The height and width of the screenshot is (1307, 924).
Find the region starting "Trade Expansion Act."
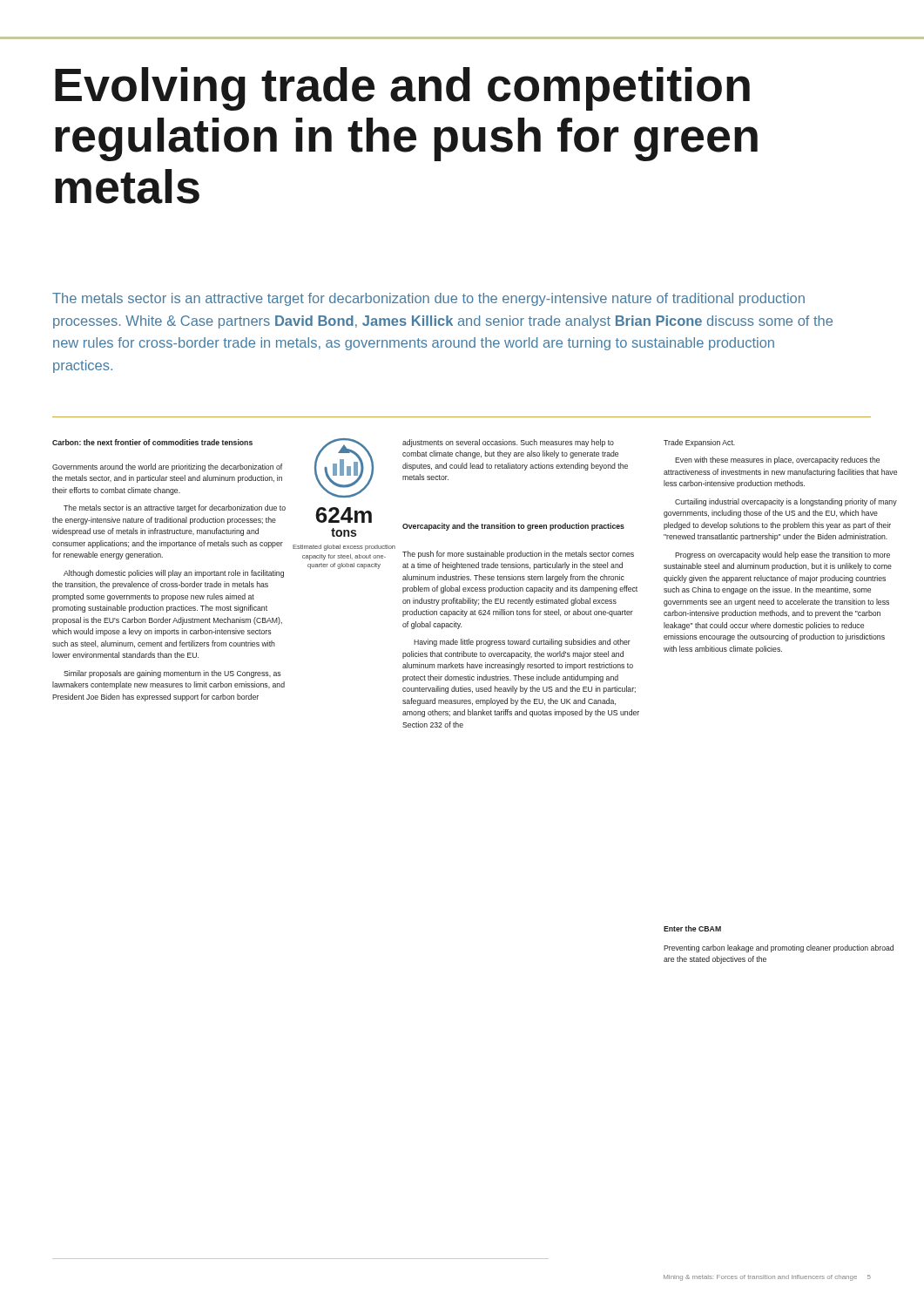point(781,546)
